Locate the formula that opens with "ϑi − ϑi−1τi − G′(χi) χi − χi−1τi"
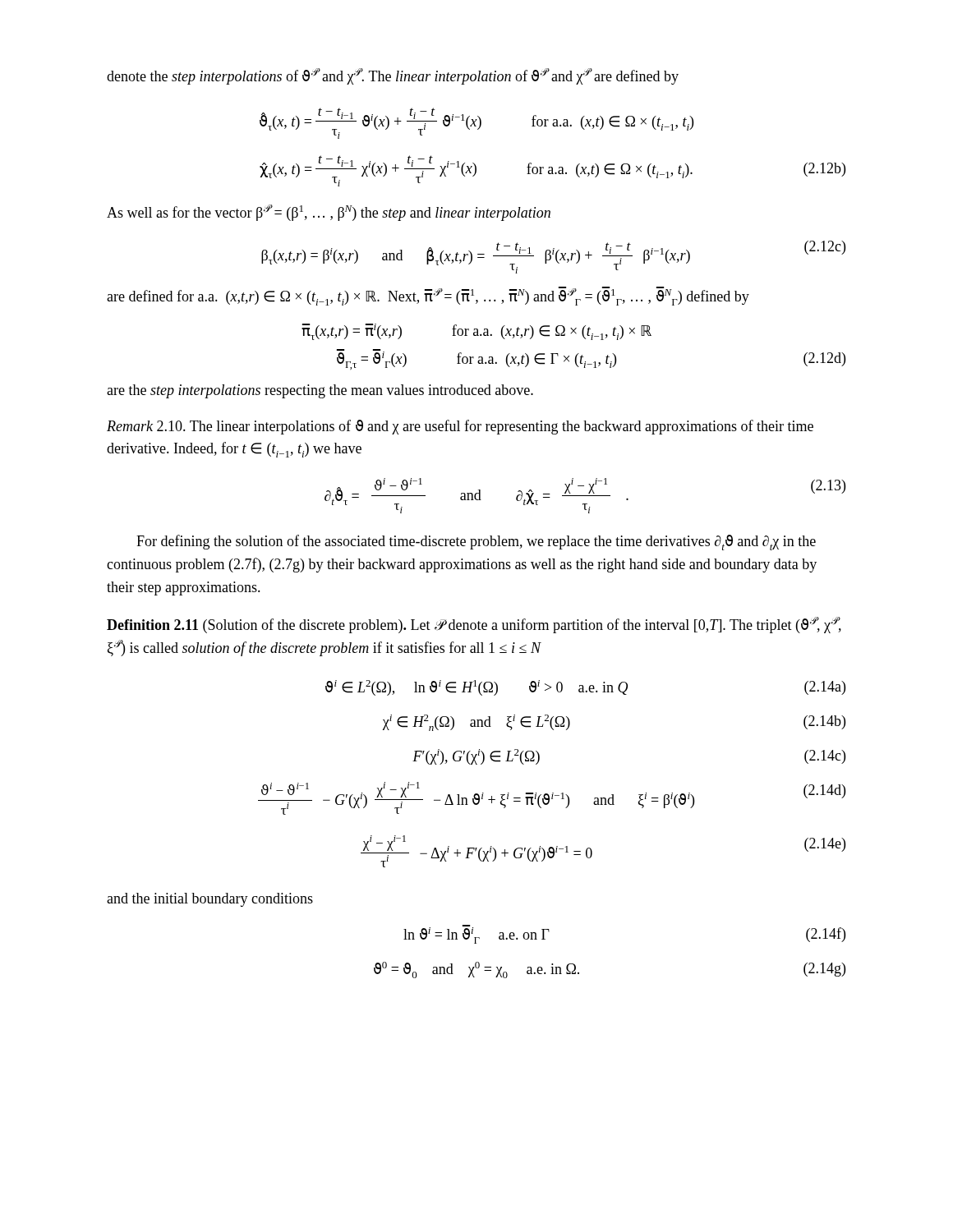 [x=476, y=800]
